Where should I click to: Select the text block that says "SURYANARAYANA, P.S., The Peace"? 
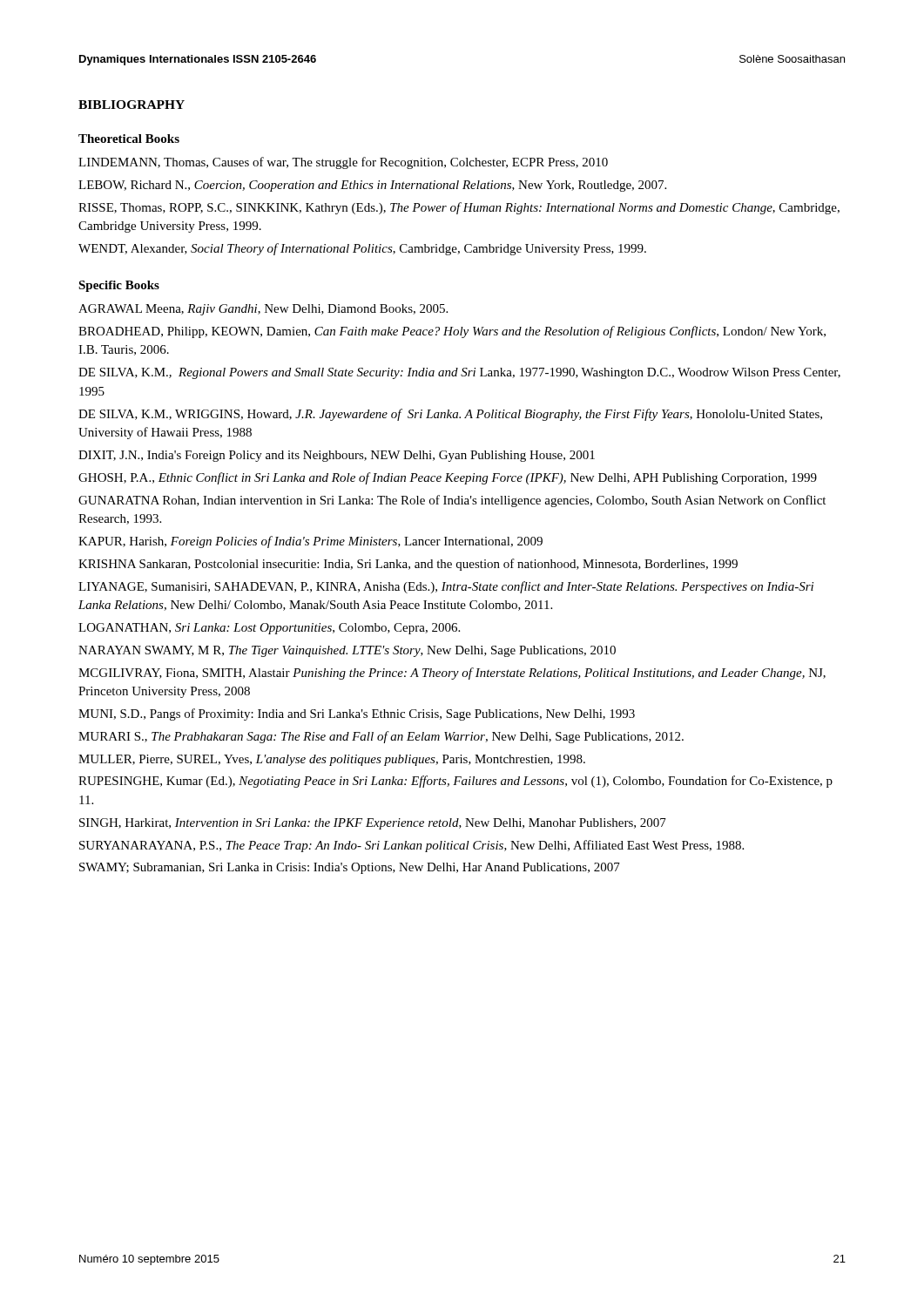(x=412, y=845)
